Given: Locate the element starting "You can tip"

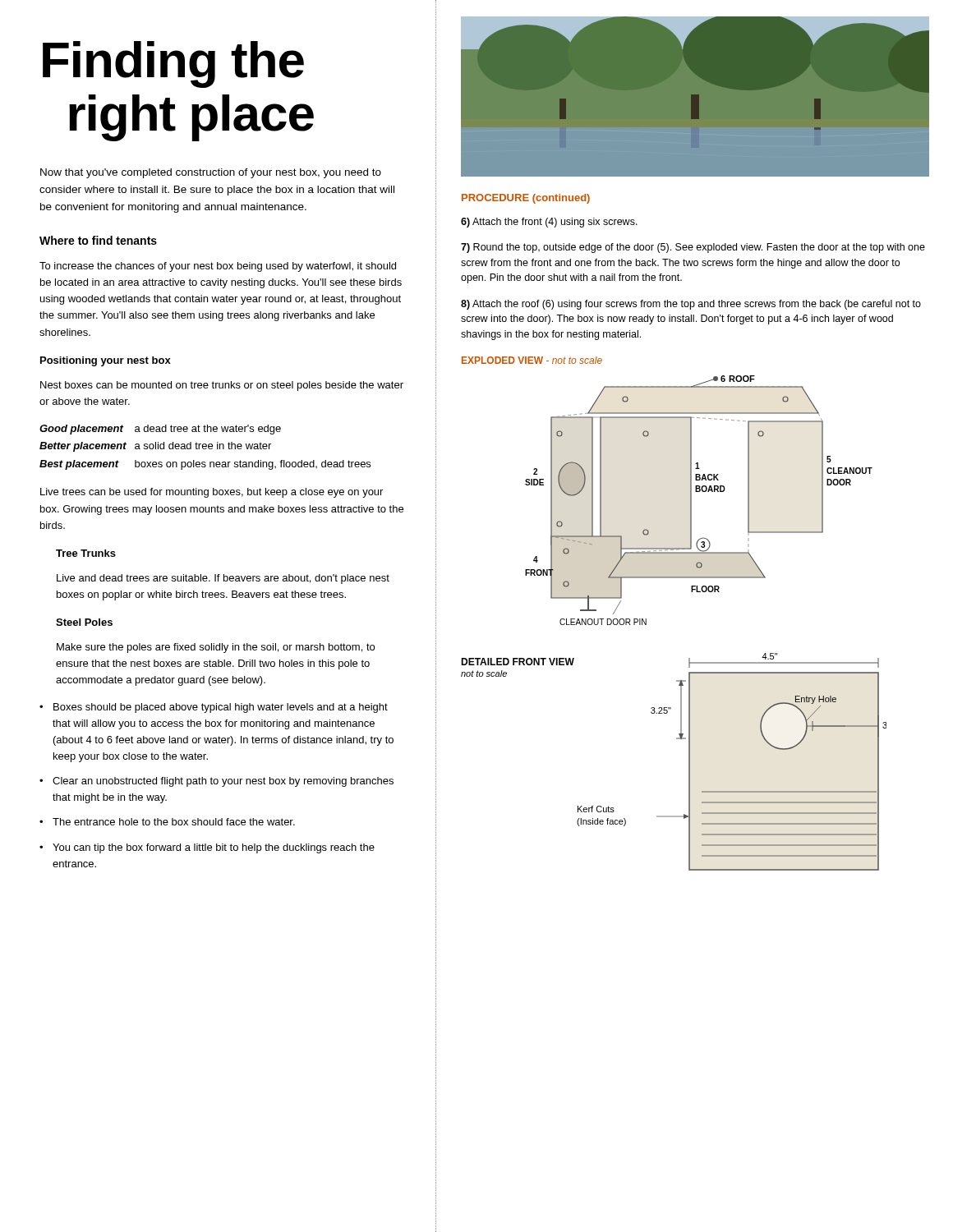Looking at the screenshot, I should point(223,856).
